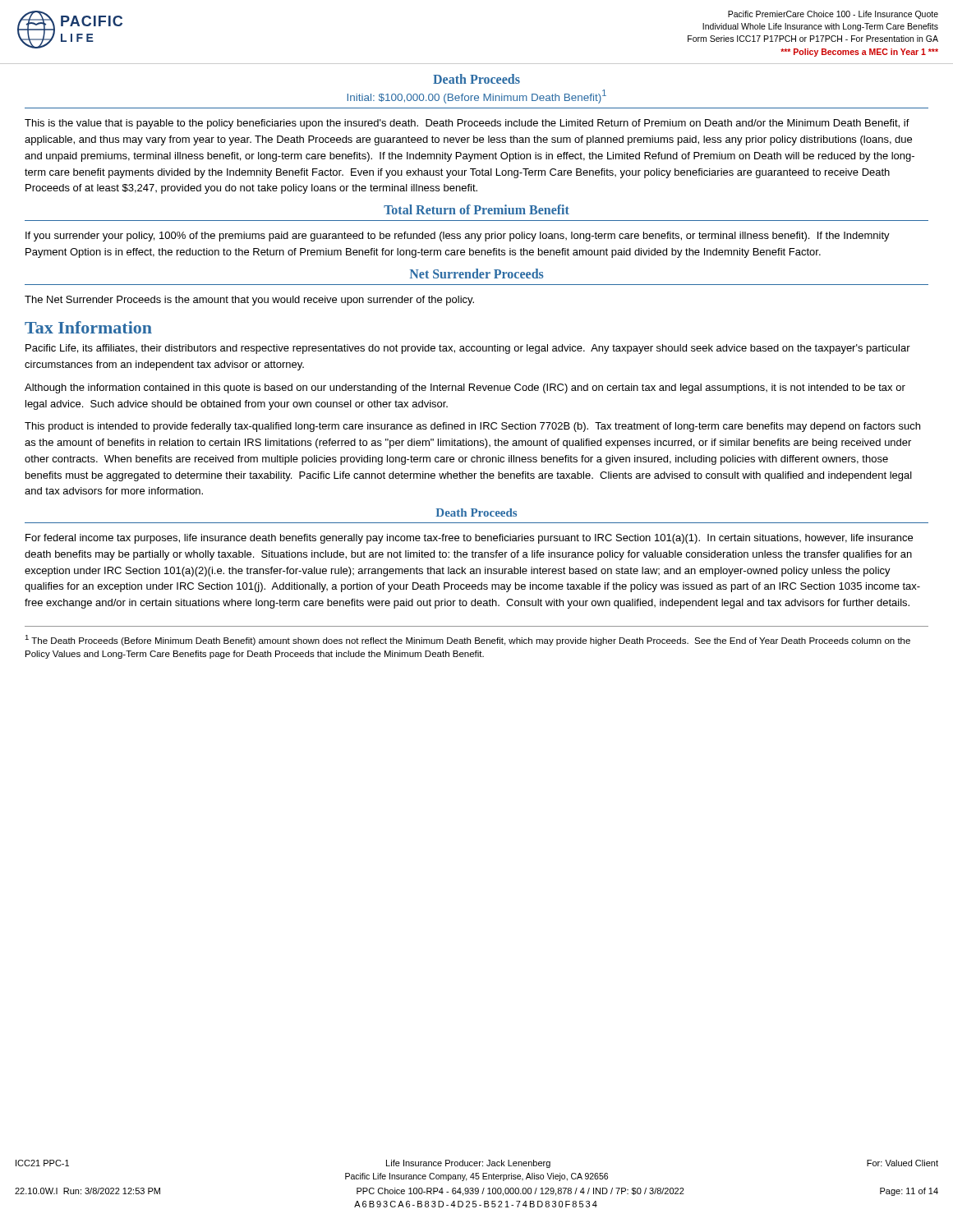Select the title
953x1232 pixels.
click(x=476, y=328)
